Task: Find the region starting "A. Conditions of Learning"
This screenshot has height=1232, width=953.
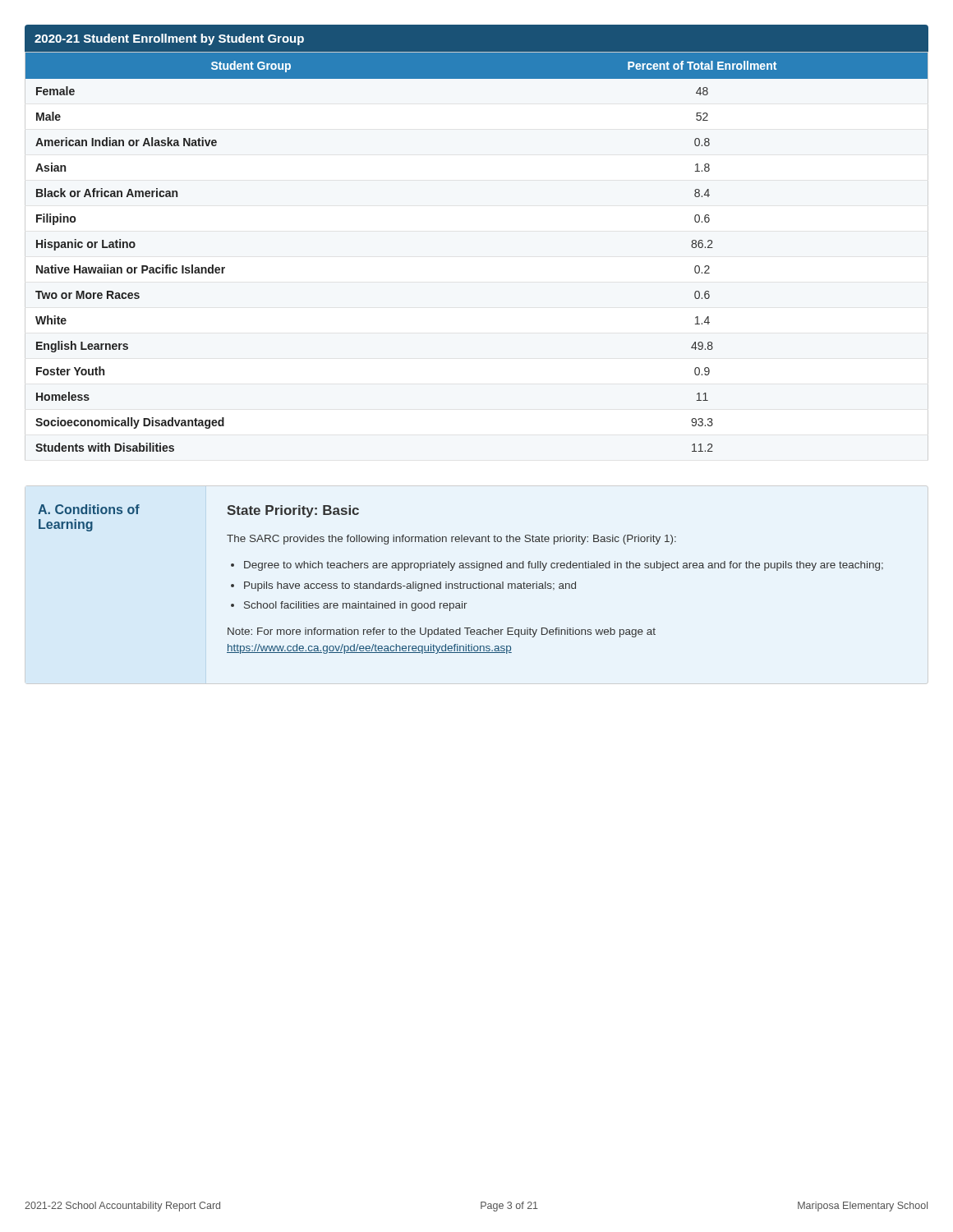Action: [x=89, y=517]
